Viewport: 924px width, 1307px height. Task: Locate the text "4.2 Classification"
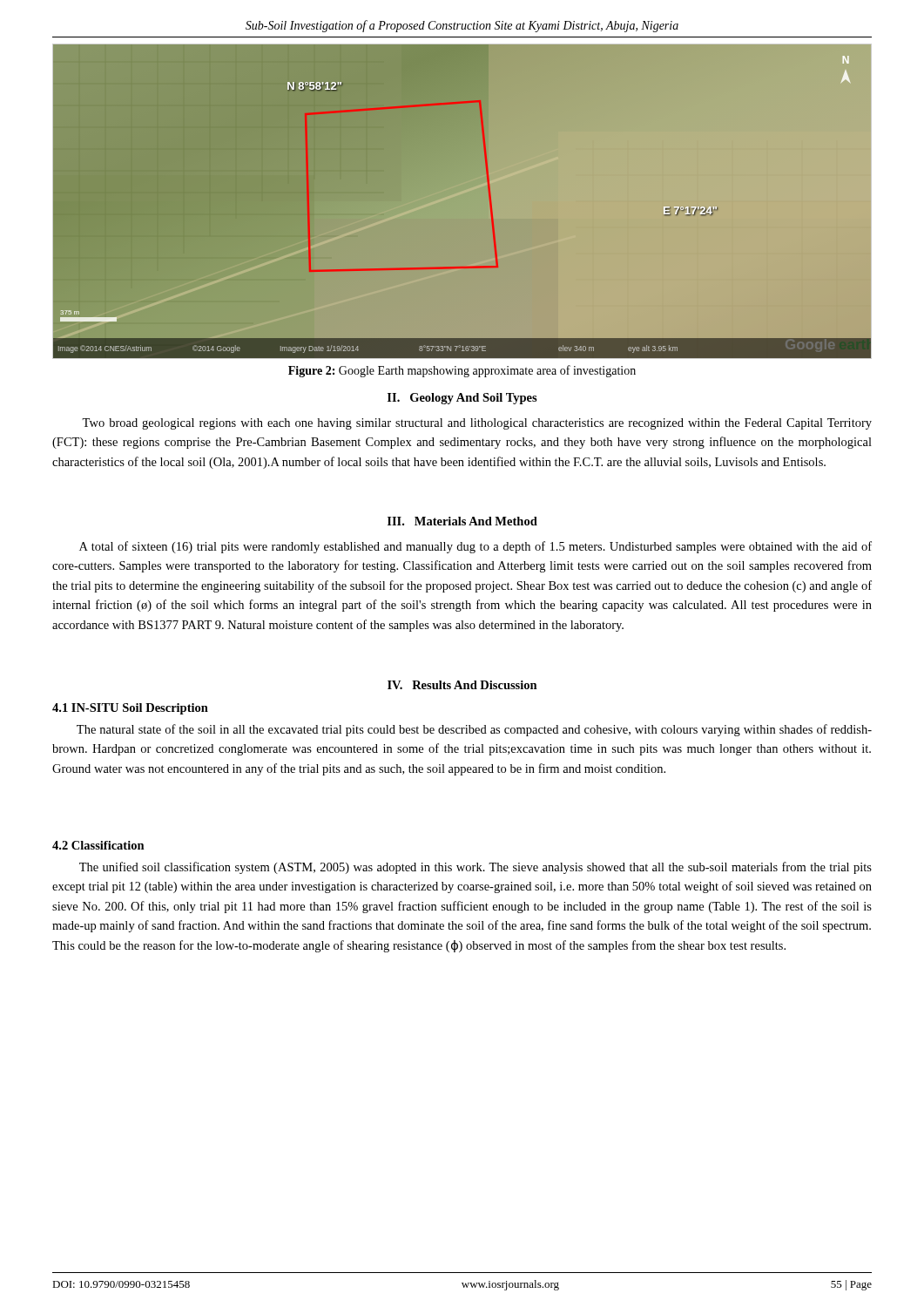click(x=98, y=845)
